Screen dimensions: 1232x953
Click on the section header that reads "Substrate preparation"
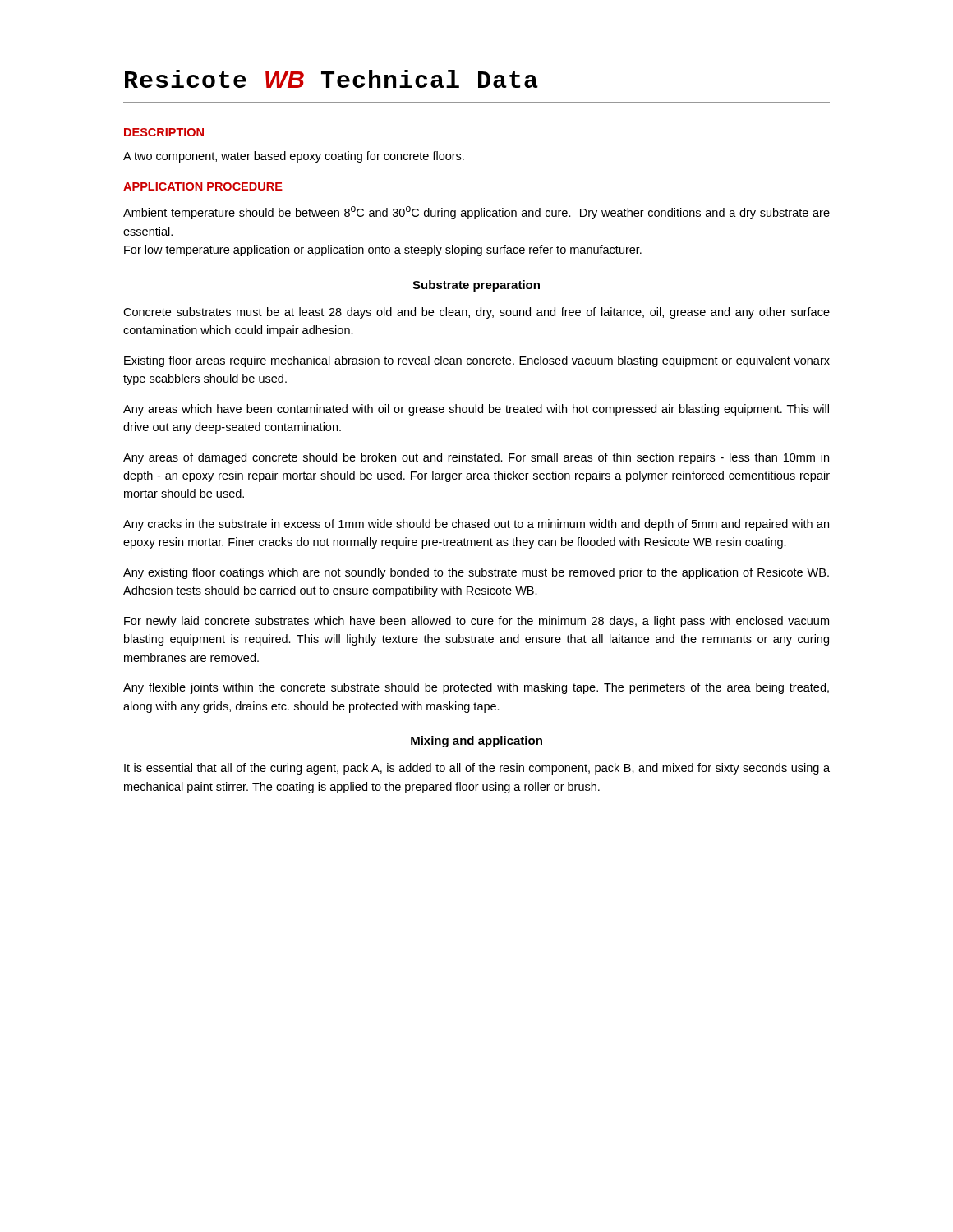click(x=476, y=284)
